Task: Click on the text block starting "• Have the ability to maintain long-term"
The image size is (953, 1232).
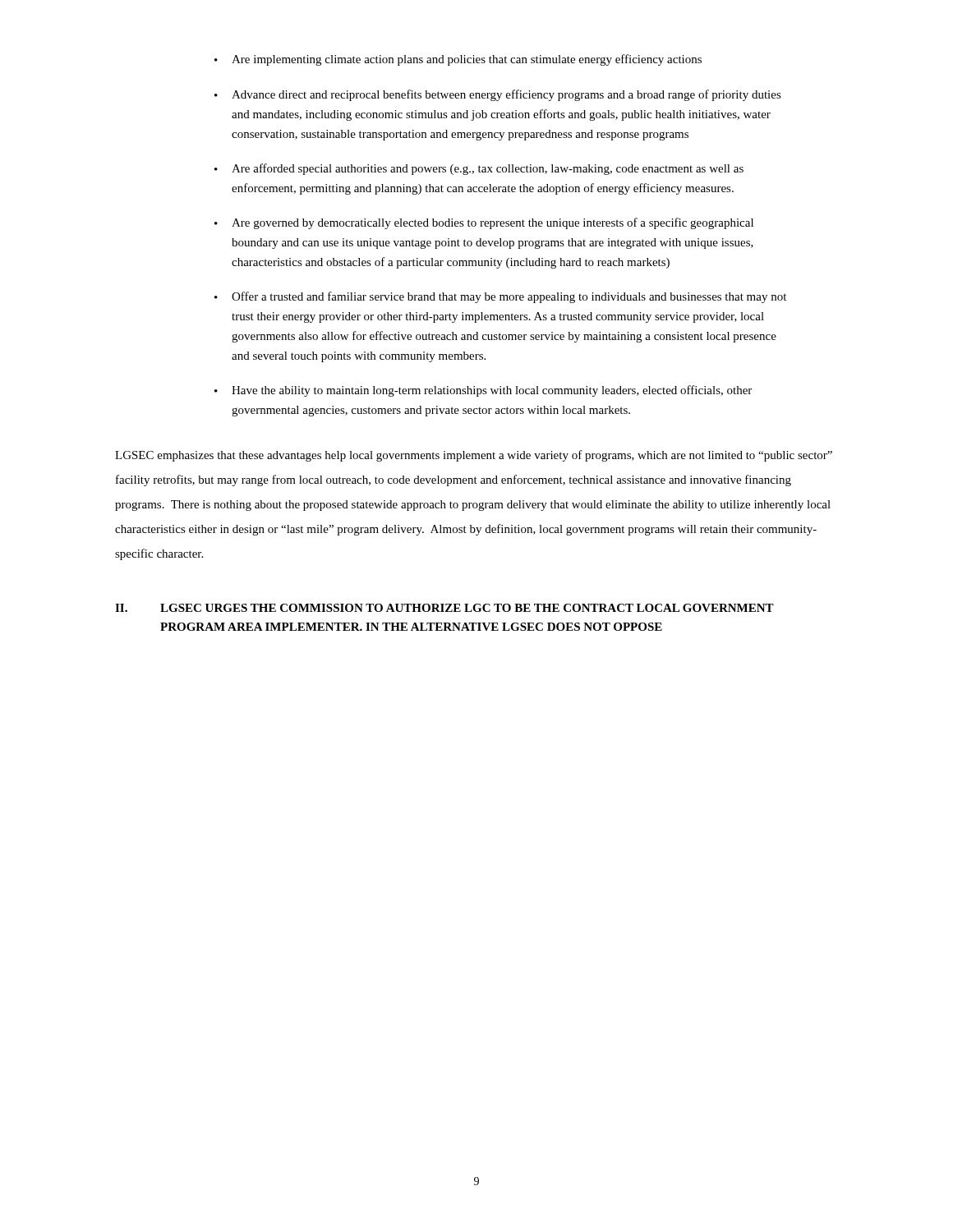Action: [501, 400]
